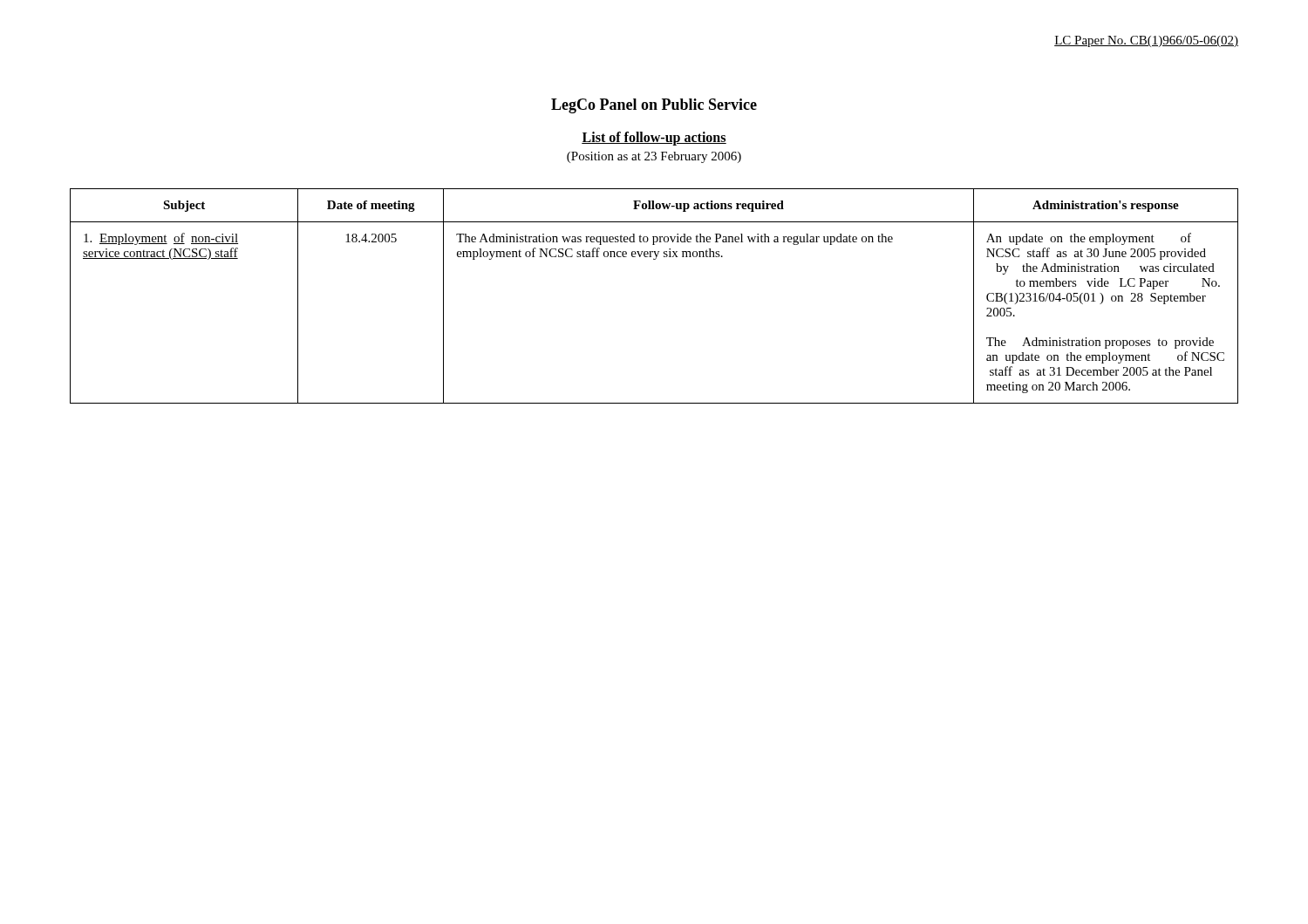Image resolution: width=1308 pixels, height=924 pixels.
Task: Select the passage starting "LegCo Panel on Public"
Action: [654, 105]
